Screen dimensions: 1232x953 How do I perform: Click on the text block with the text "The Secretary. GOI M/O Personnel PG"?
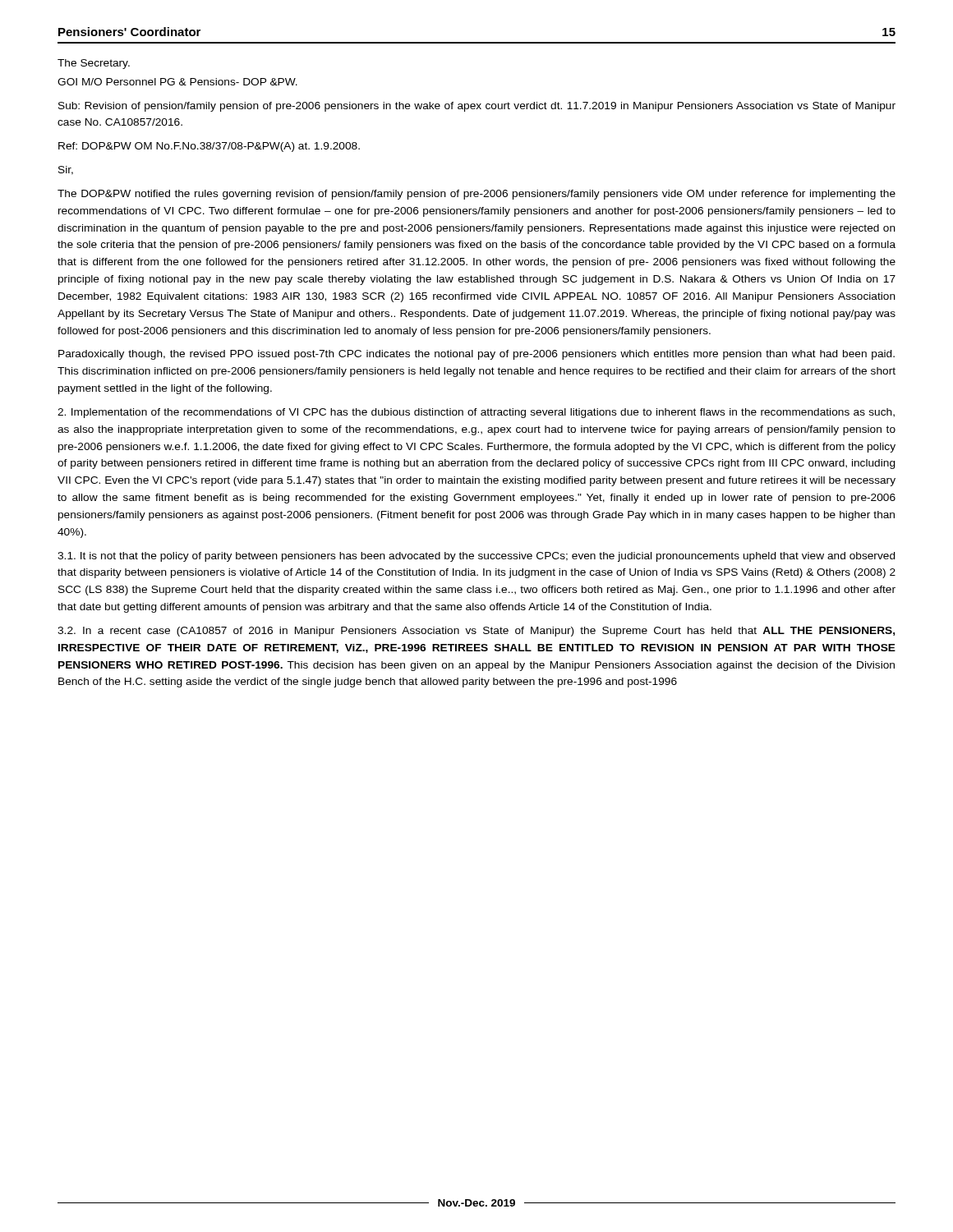tap(94, 64)
